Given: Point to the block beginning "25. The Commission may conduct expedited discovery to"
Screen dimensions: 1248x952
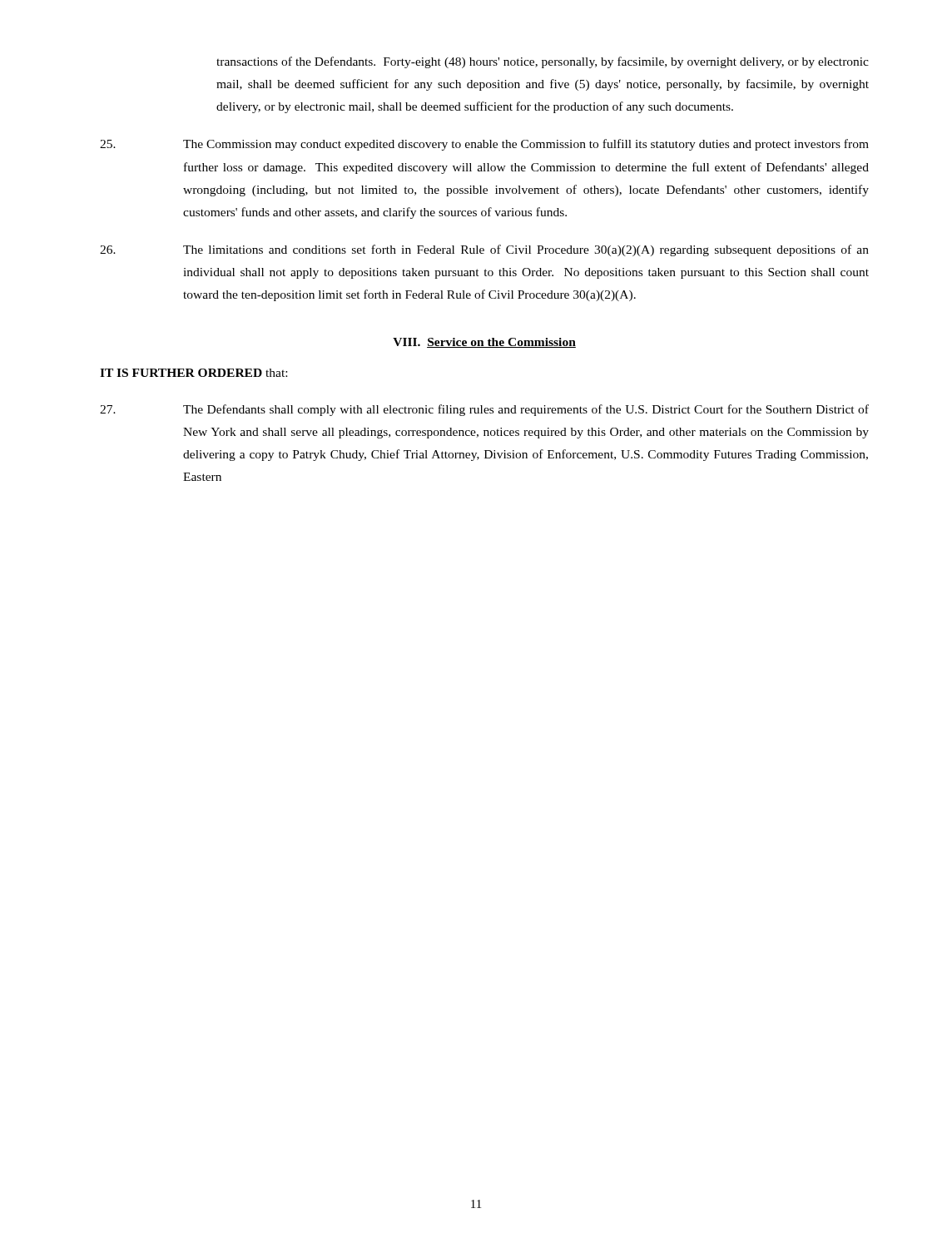Looking at the screenshot, I should 484,178.
